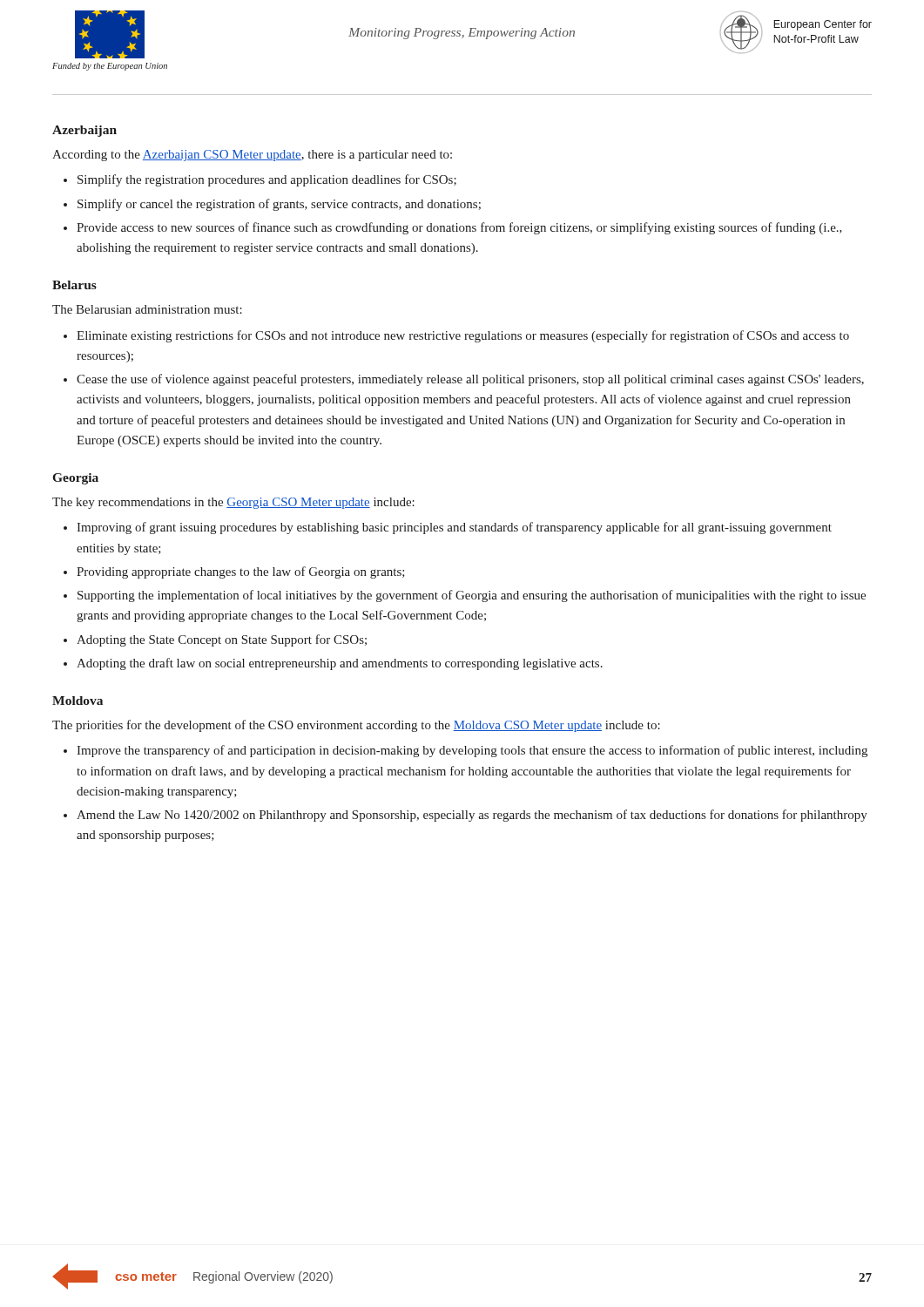Find the region starting "Supporting the implementation of"
This screenshot has width=924, height=1307.
[471, 605]
